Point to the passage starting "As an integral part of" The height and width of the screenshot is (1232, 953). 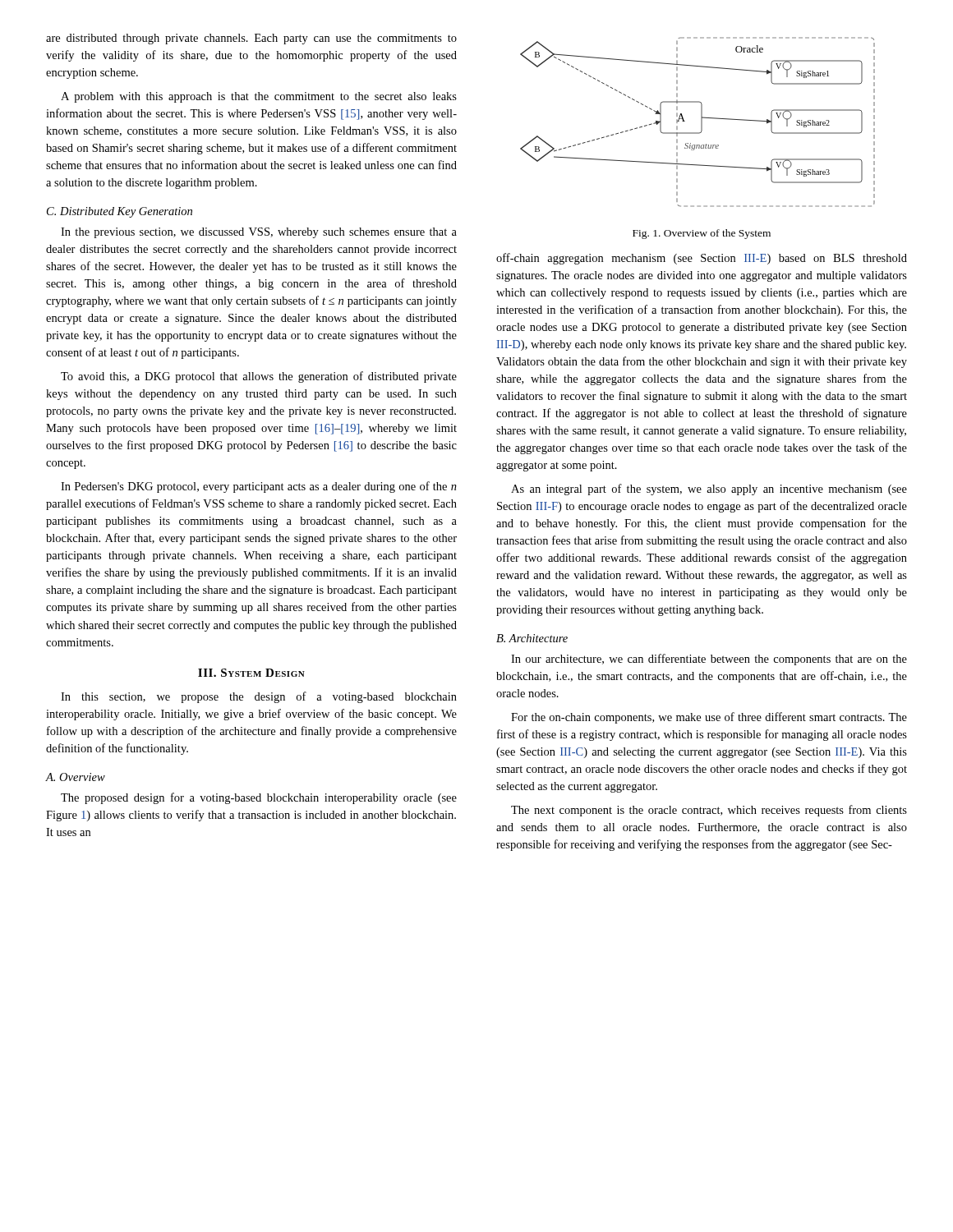(x=702, y=549)
